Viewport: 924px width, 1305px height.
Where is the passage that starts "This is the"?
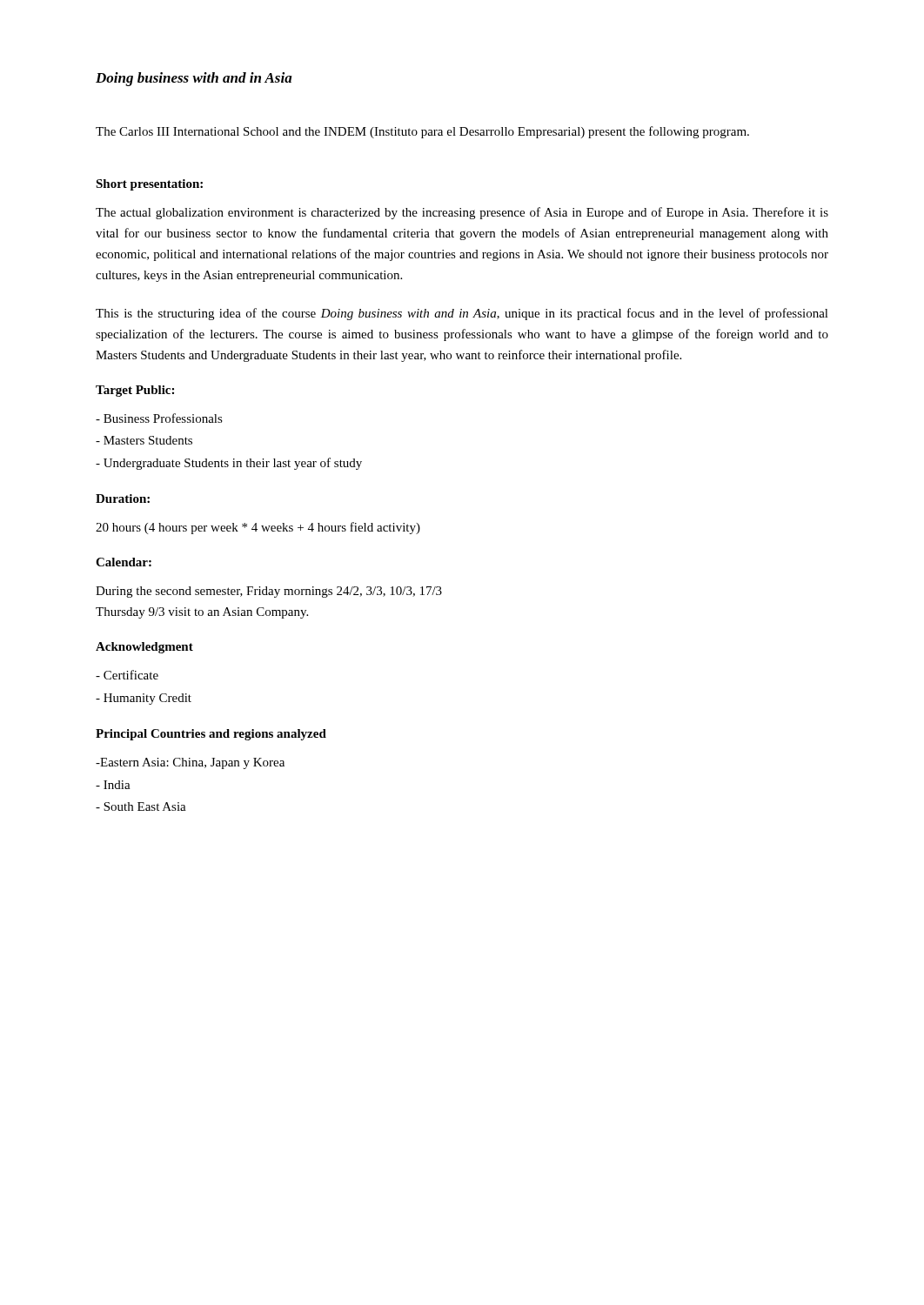[x=462, y=334]
